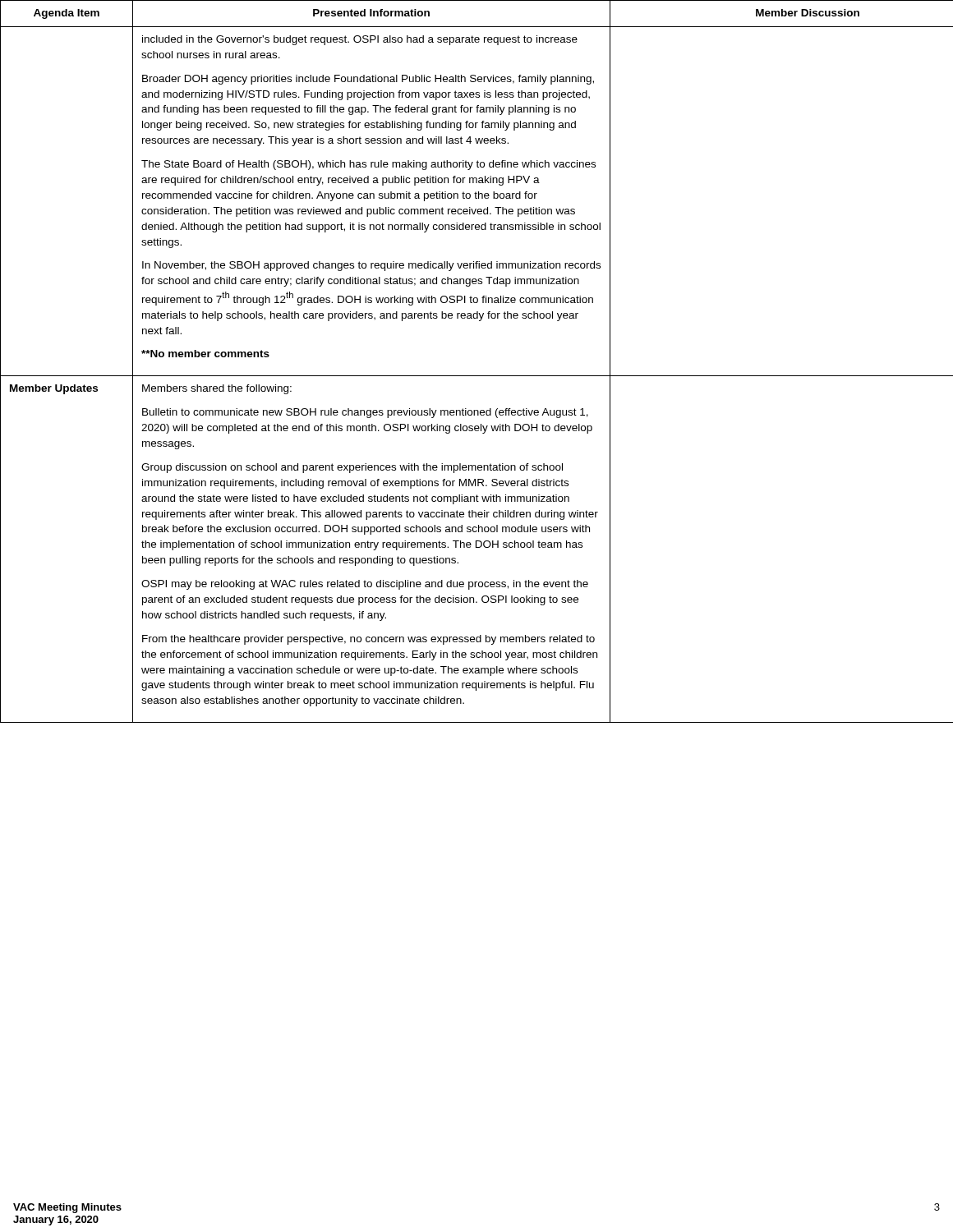This screenshot has height=1232, width=953.
Task: Select the table that reads "included in the Governor's"
Action: pyautogui.click(x=476, y=378)
